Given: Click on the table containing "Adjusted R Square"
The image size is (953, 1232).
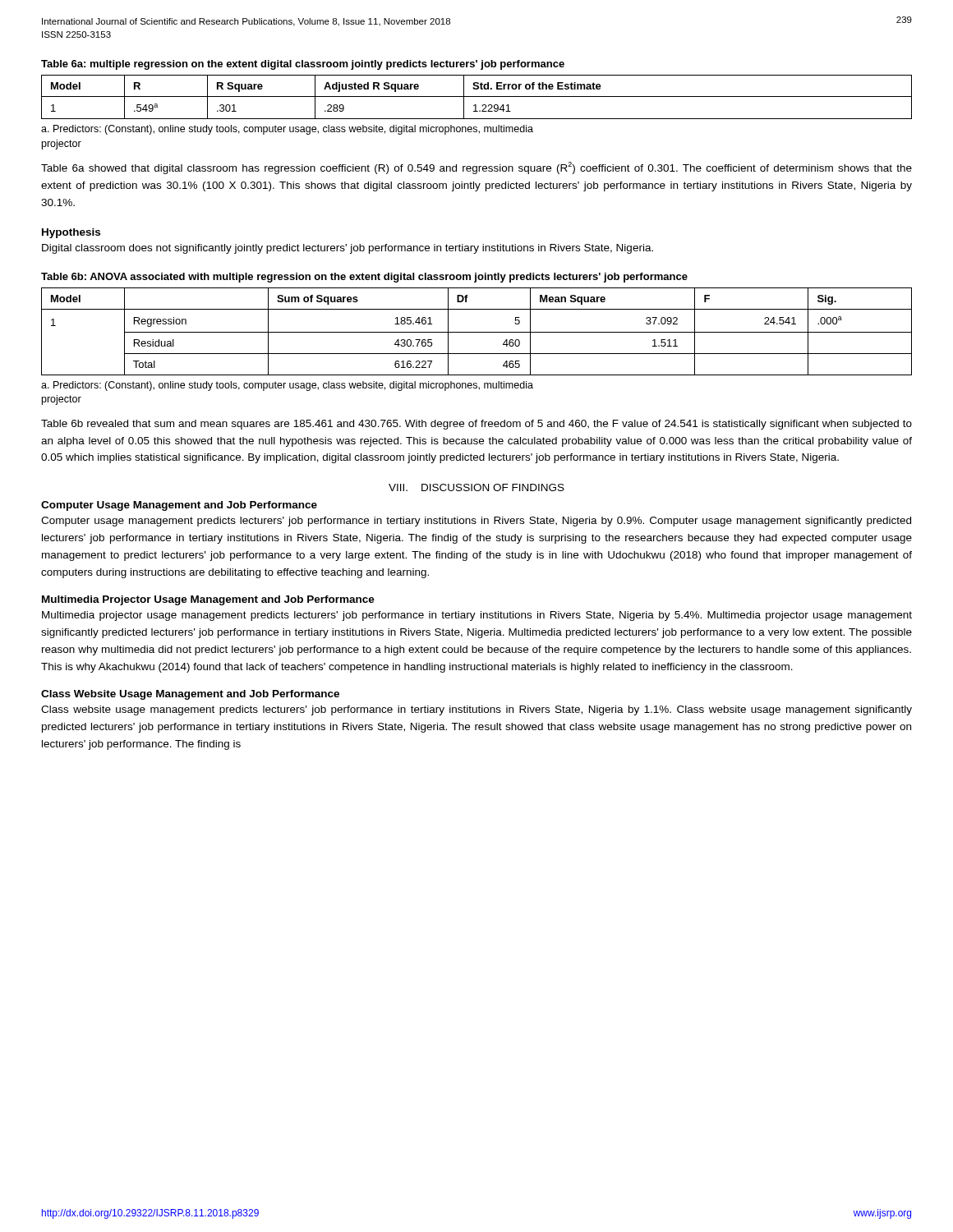Looking at the screenshot, I should (476, 97).
